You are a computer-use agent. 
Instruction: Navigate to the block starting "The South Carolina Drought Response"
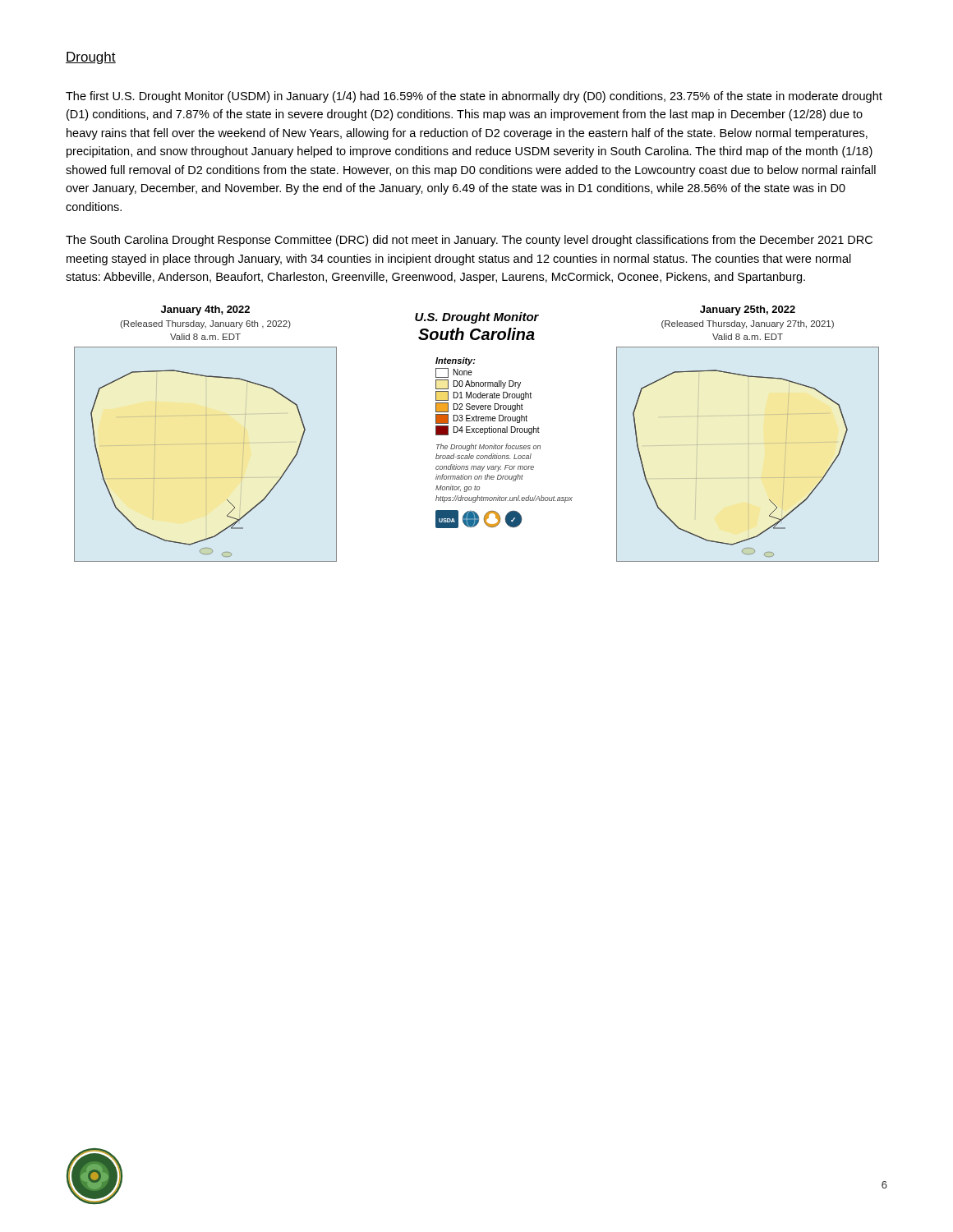click(x=469, y=258)
